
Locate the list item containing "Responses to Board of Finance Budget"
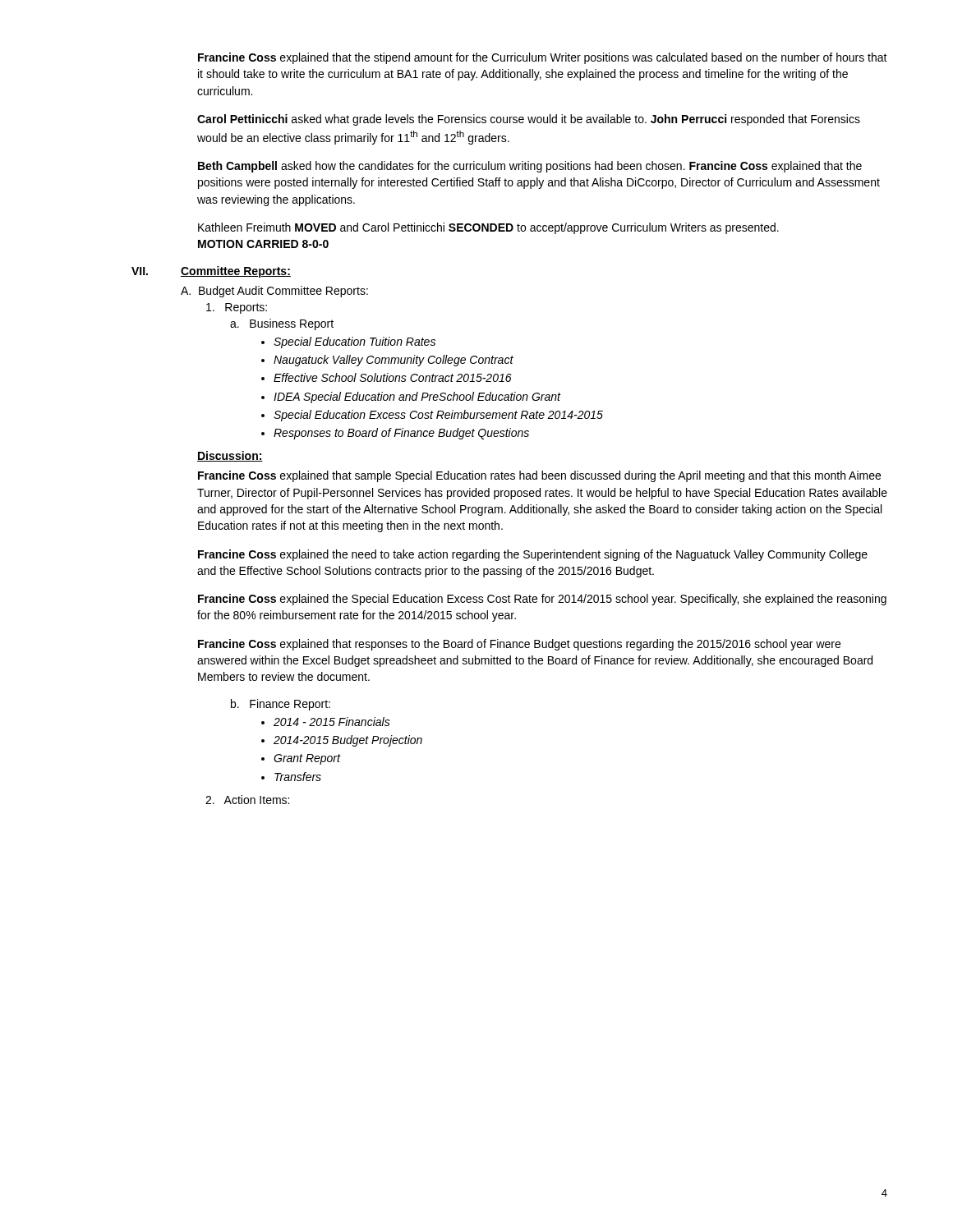[401, 433]
